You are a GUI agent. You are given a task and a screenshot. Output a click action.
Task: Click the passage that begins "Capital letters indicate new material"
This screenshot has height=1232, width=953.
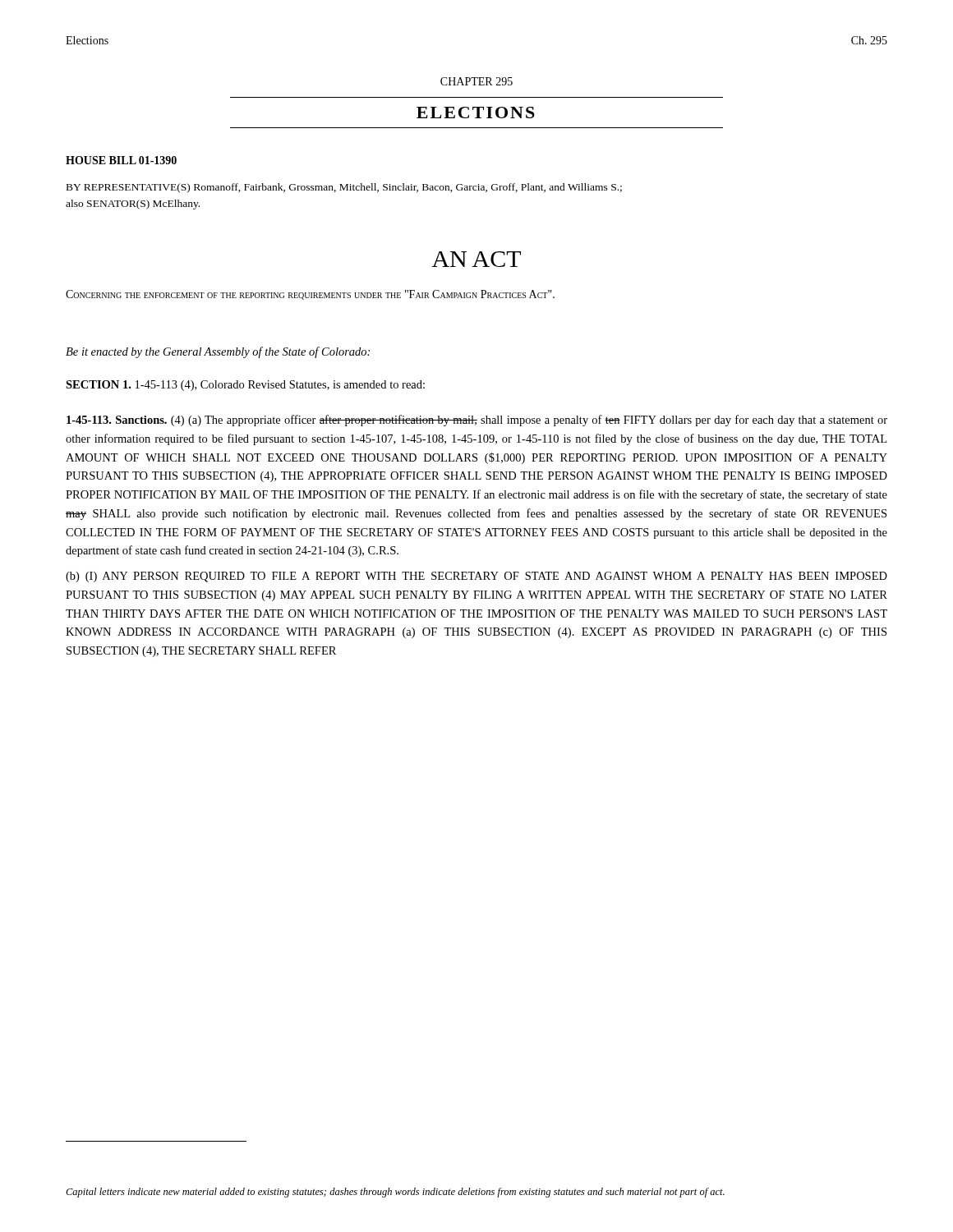point(395,1192)
